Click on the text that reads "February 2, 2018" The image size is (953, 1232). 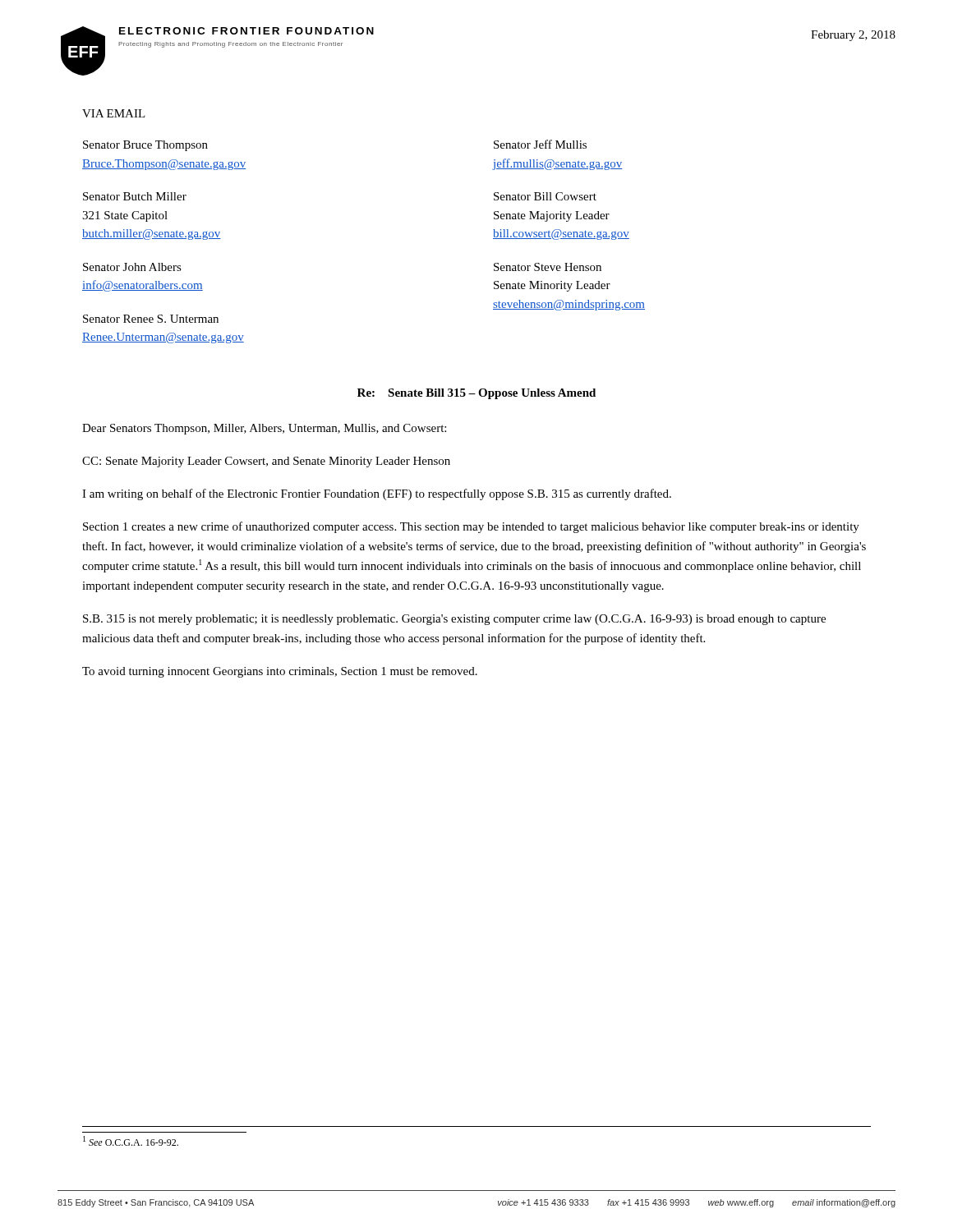853,34
